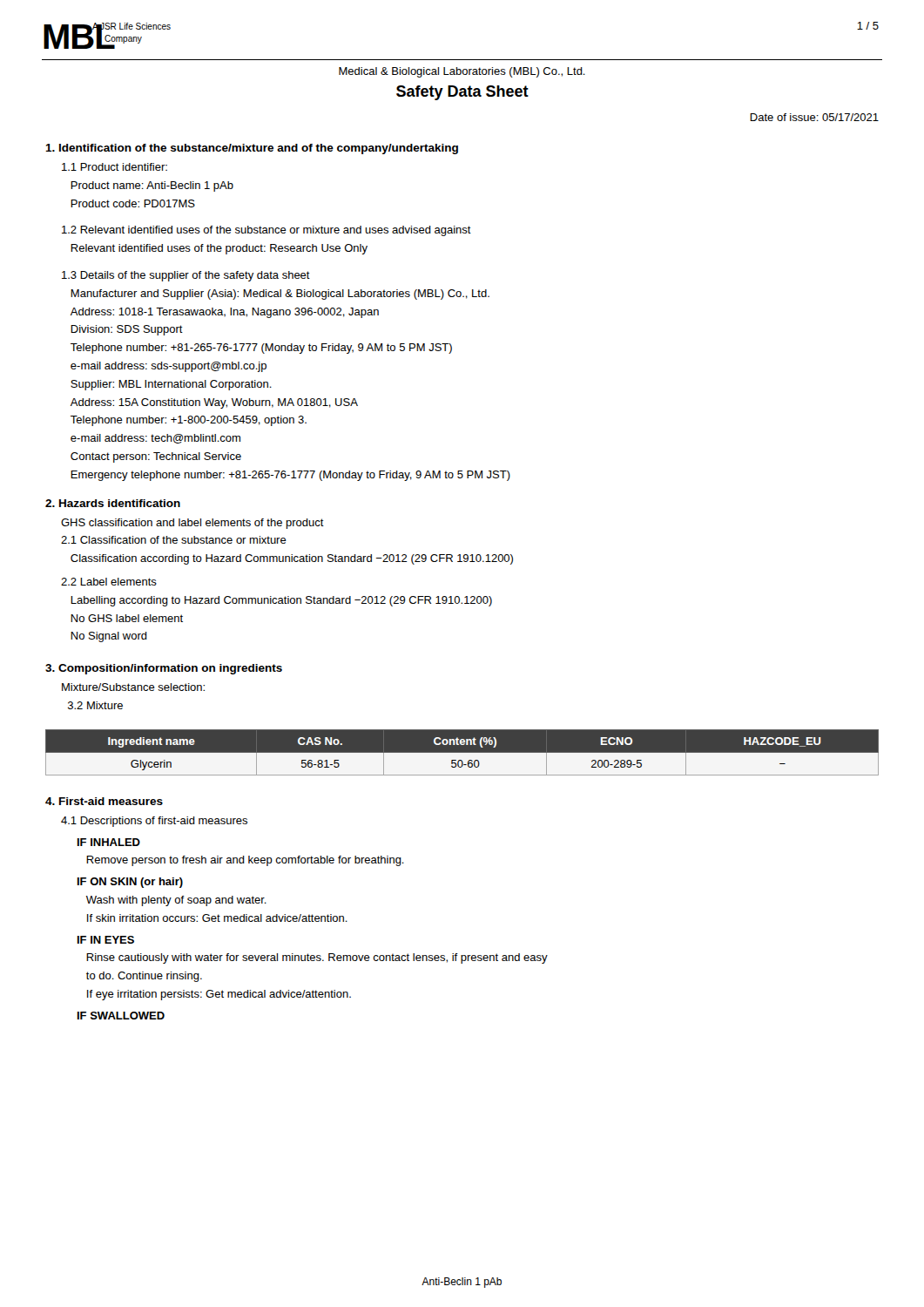The height and width of the screenshot is (1307, 924).
Task: Select the table
Action: pos(462,752)
